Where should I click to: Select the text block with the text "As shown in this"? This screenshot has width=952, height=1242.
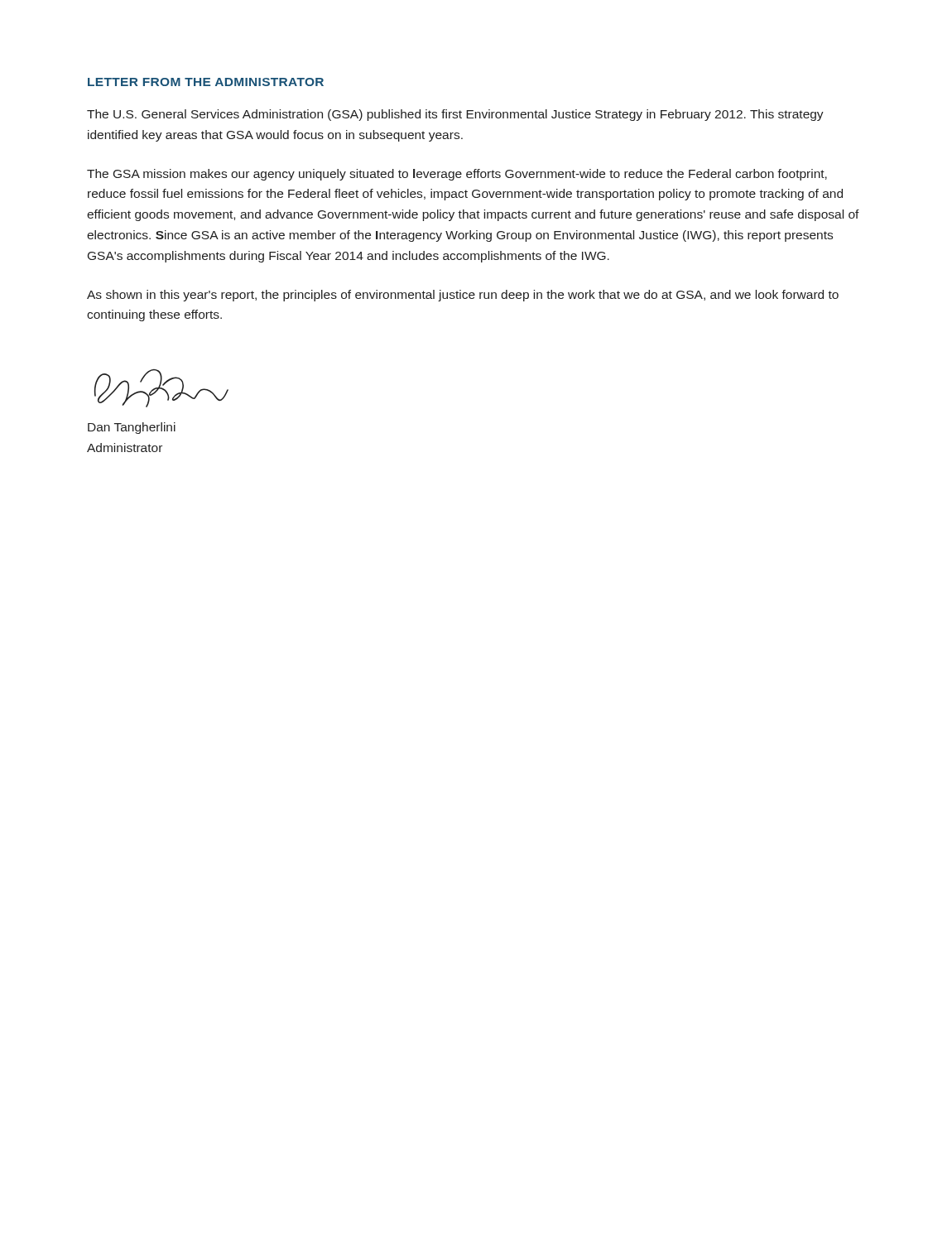click(463, 304)
